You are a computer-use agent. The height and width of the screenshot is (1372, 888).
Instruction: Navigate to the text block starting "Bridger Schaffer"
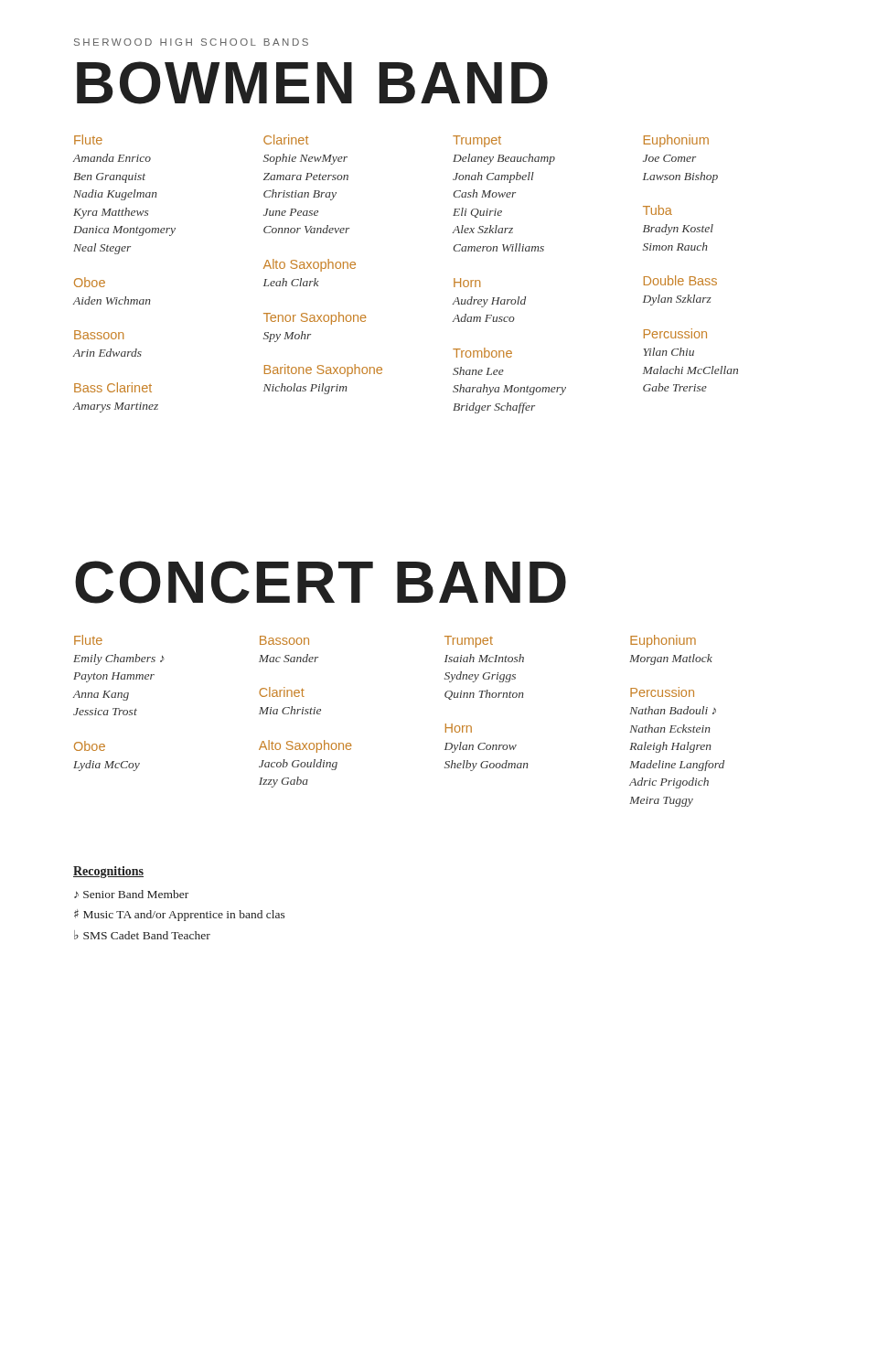point(494,406)
